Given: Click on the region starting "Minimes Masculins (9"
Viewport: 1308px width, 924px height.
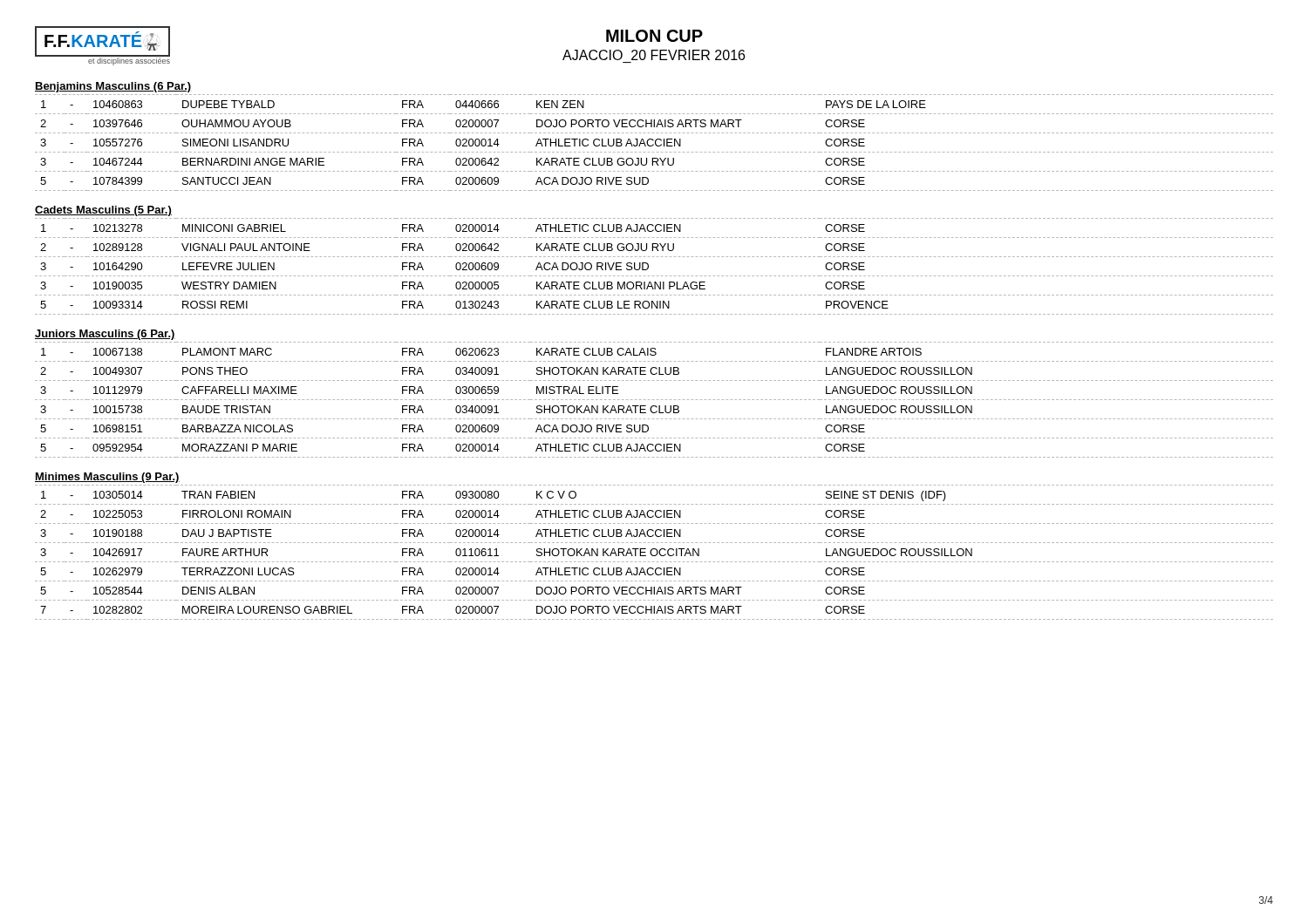Looking at the screenshot, I should (x=107, y=476).
